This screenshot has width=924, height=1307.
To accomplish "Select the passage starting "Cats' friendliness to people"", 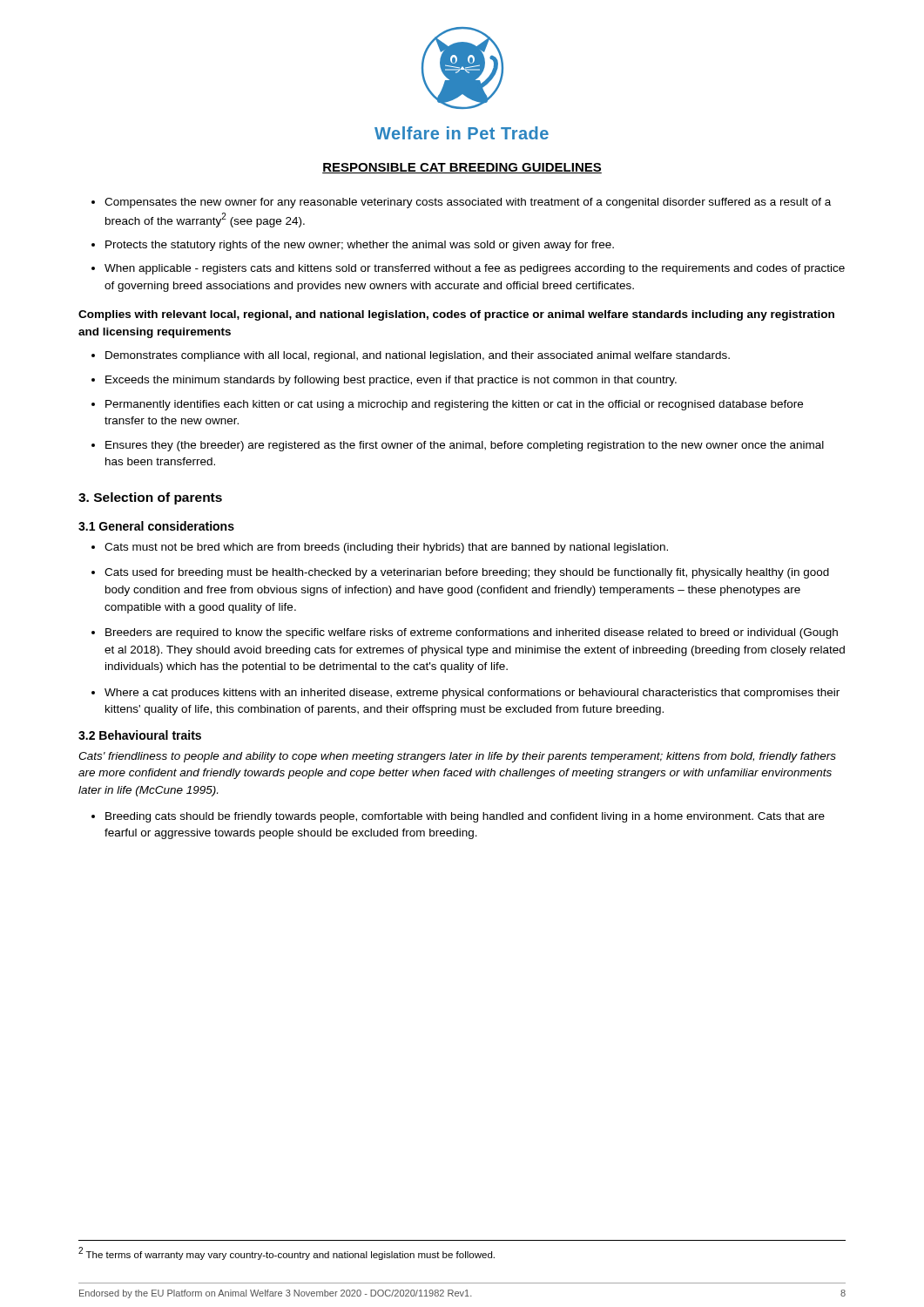I will pos(457,773).
